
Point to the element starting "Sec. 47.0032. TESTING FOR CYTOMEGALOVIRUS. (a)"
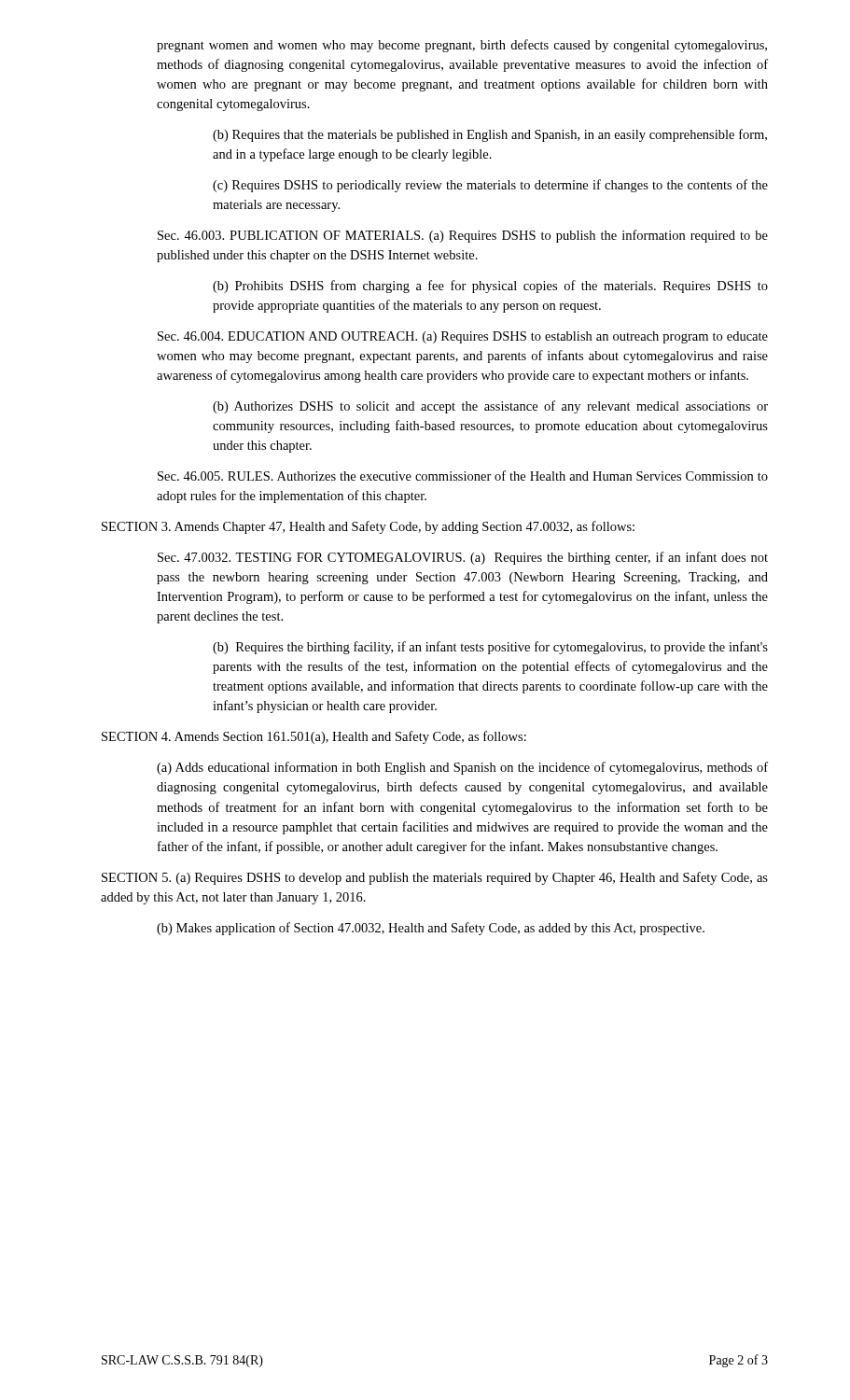click(x=462, y=587)
